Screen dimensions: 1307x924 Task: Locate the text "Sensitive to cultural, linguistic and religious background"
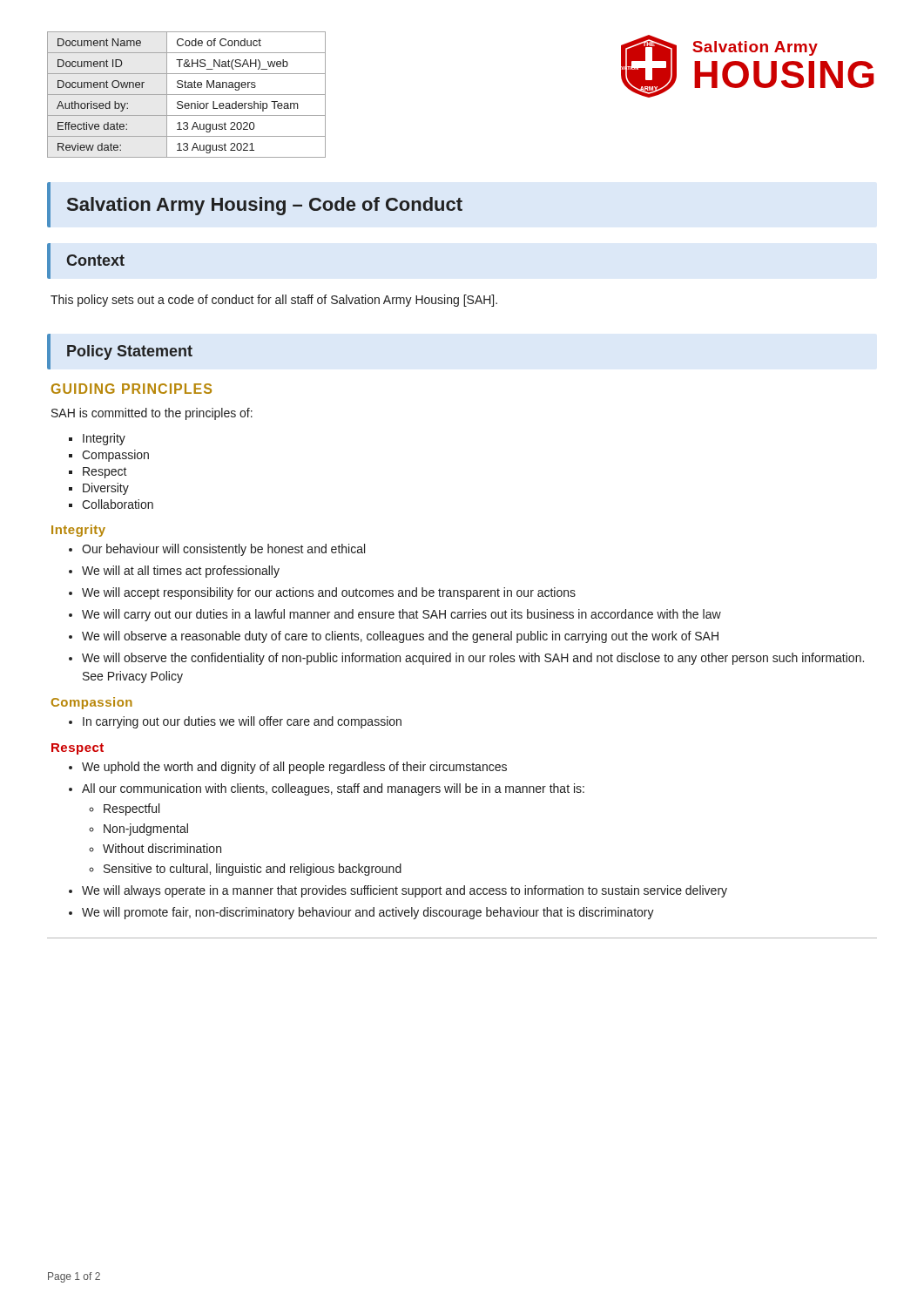tap(252, 869)
